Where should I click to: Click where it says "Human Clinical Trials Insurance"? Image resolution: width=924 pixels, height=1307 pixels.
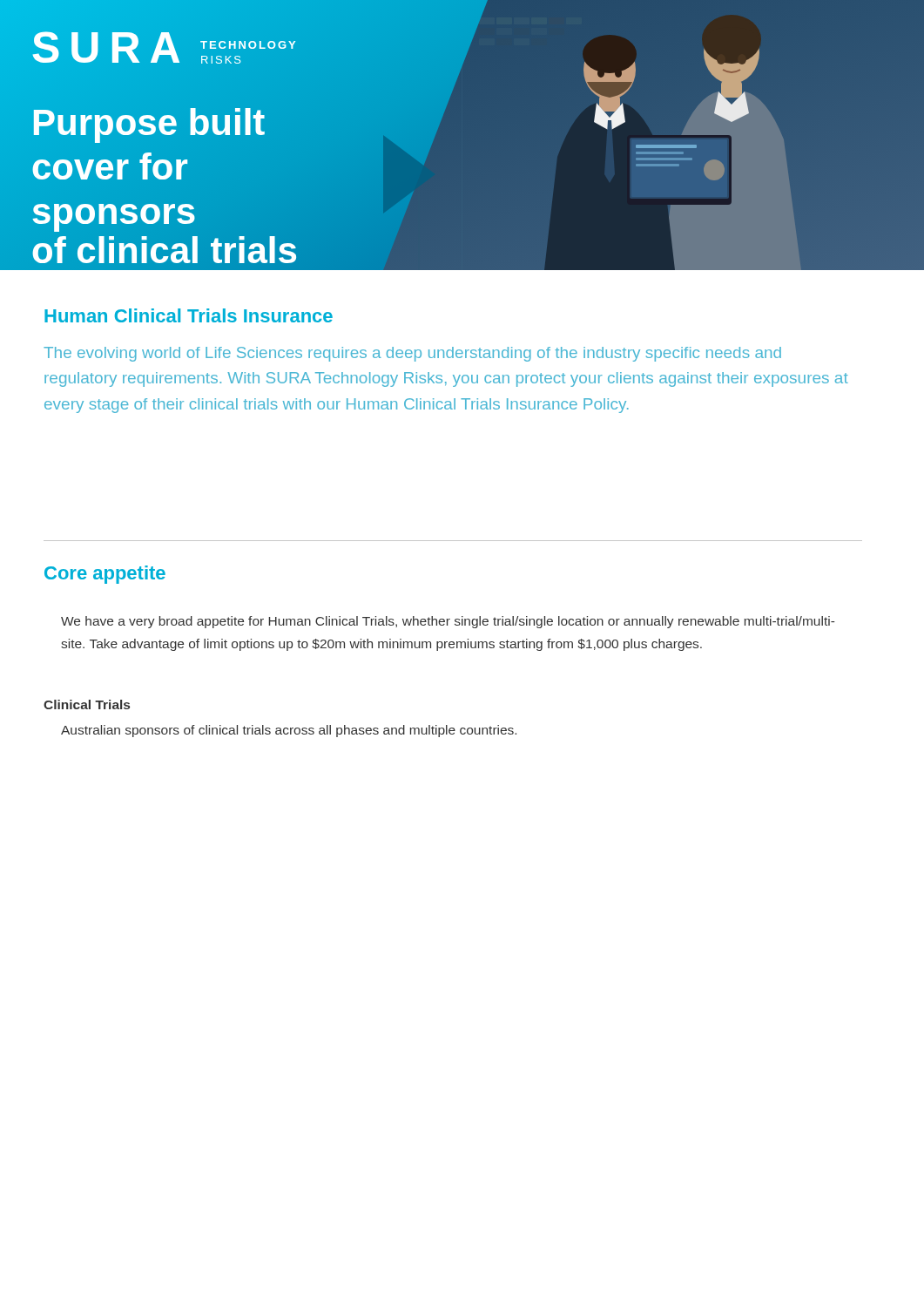point(188,316)
